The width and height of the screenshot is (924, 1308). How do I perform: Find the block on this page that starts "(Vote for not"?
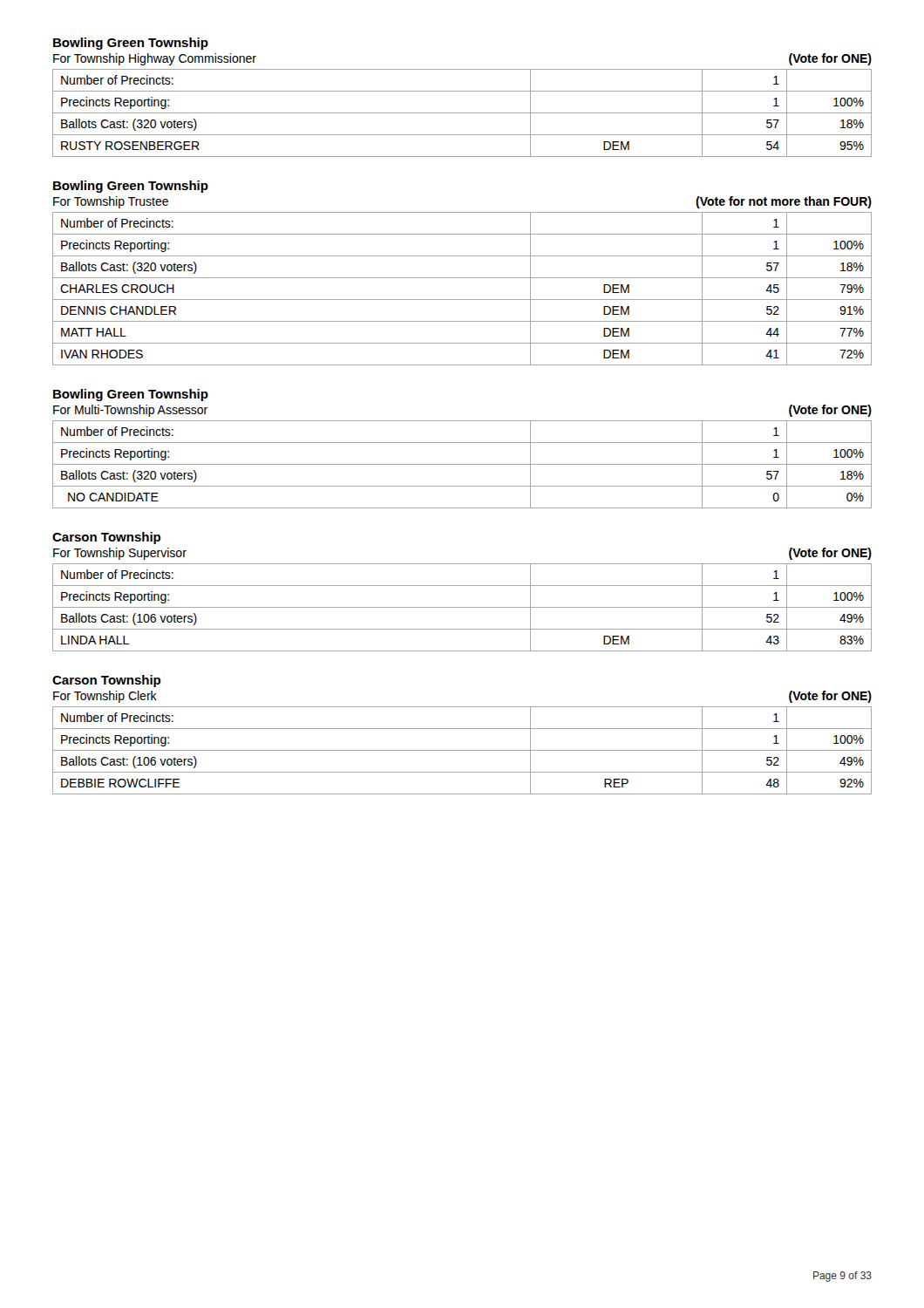784,201
